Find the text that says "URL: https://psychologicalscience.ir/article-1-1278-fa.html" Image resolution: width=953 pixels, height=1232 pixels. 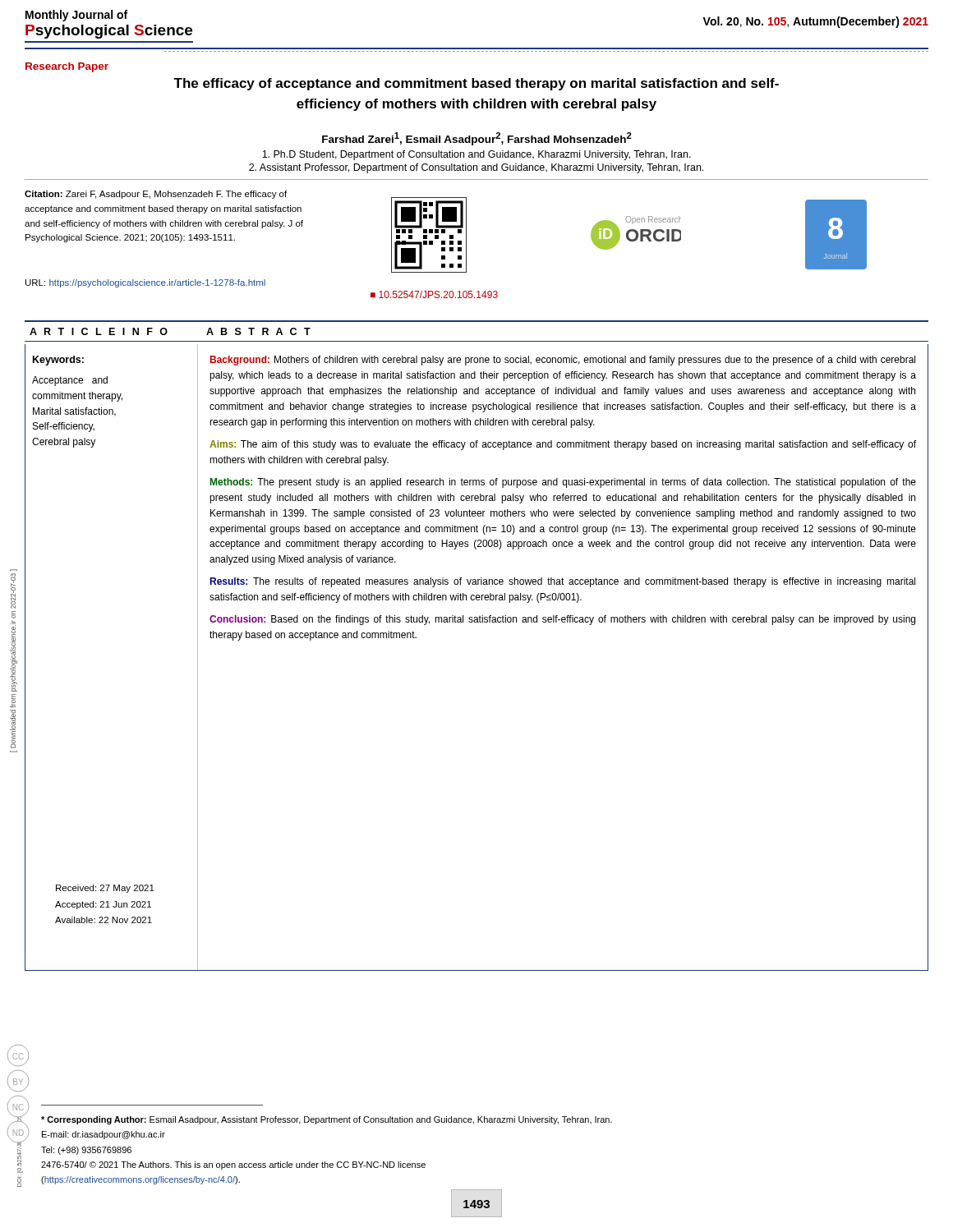[x=145, y=282]
